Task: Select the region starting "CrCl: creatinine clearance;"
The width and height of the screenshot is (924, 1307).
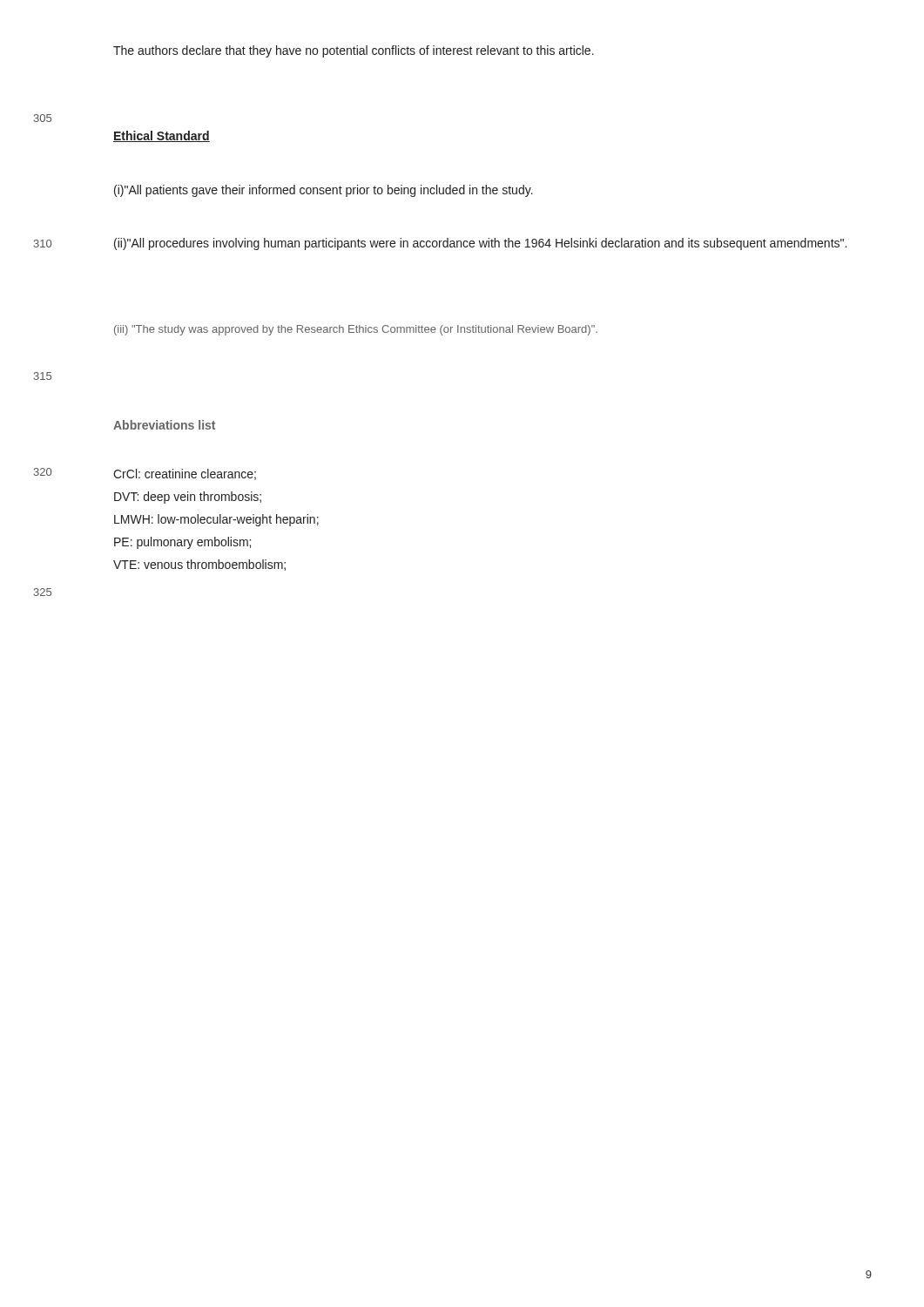Action: coord(185,474)
